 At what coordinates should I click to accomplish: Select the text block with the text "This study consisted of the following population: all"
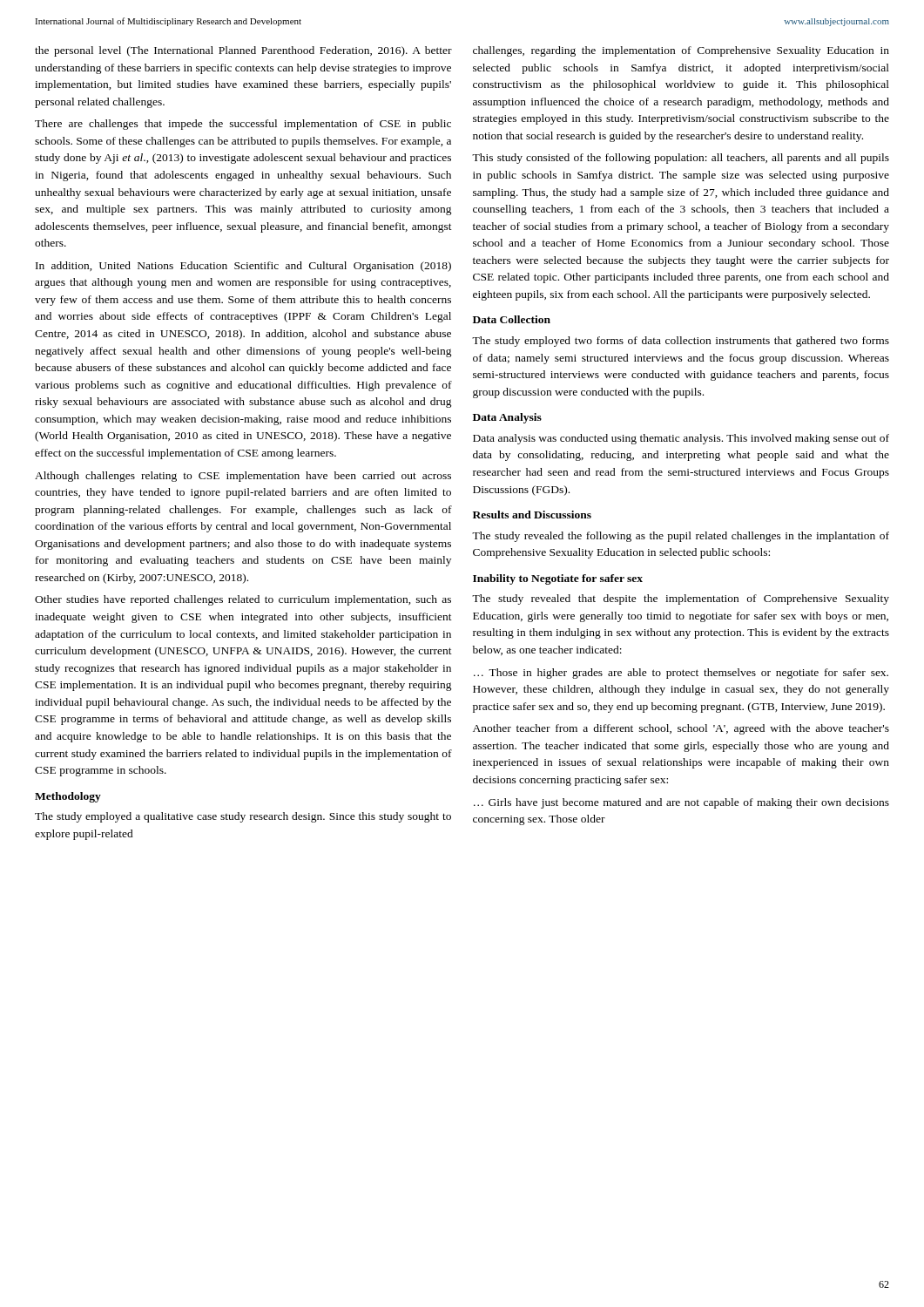681,226
